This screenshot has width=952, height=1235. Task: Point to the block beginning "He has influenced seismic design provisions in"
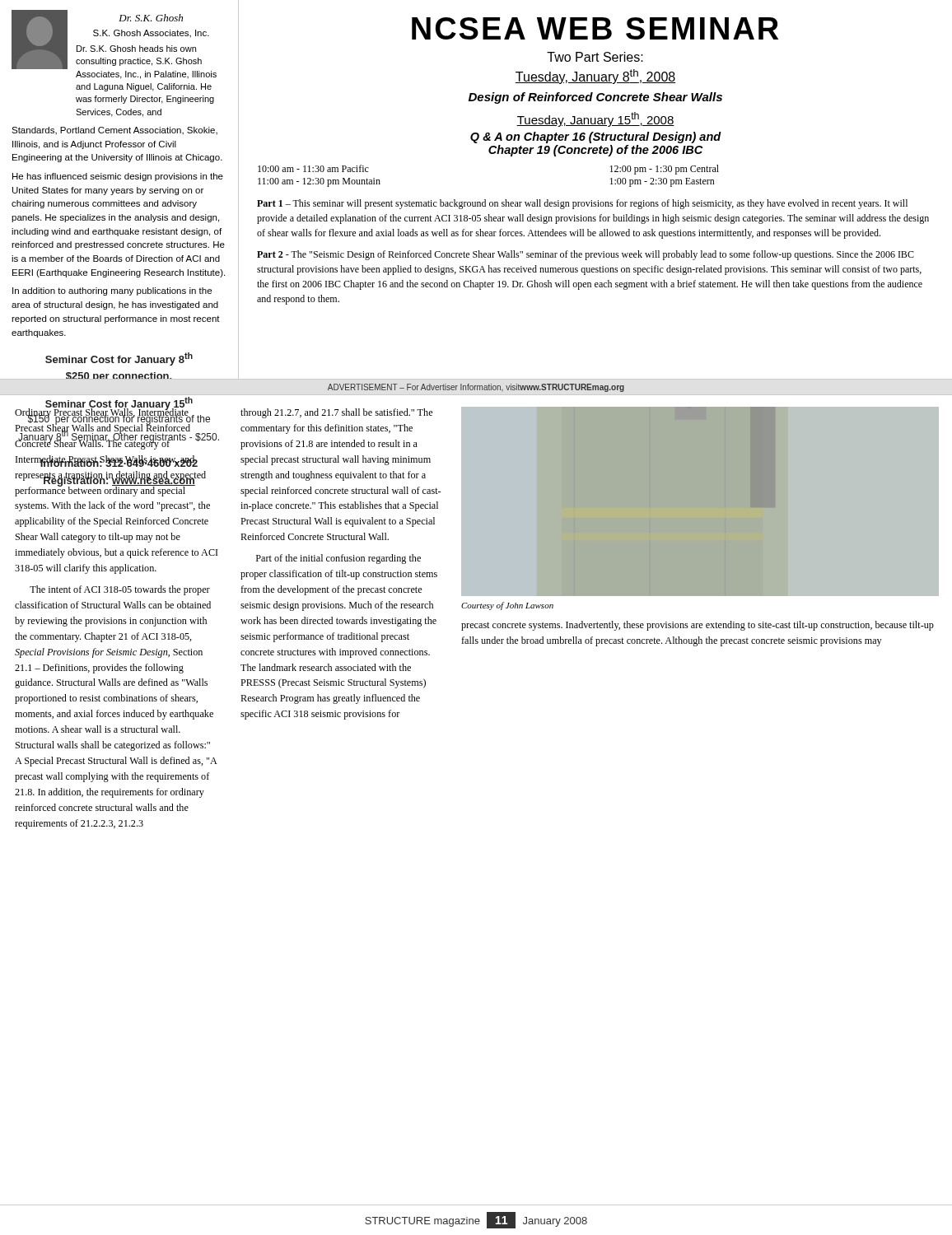pos(119,224)
